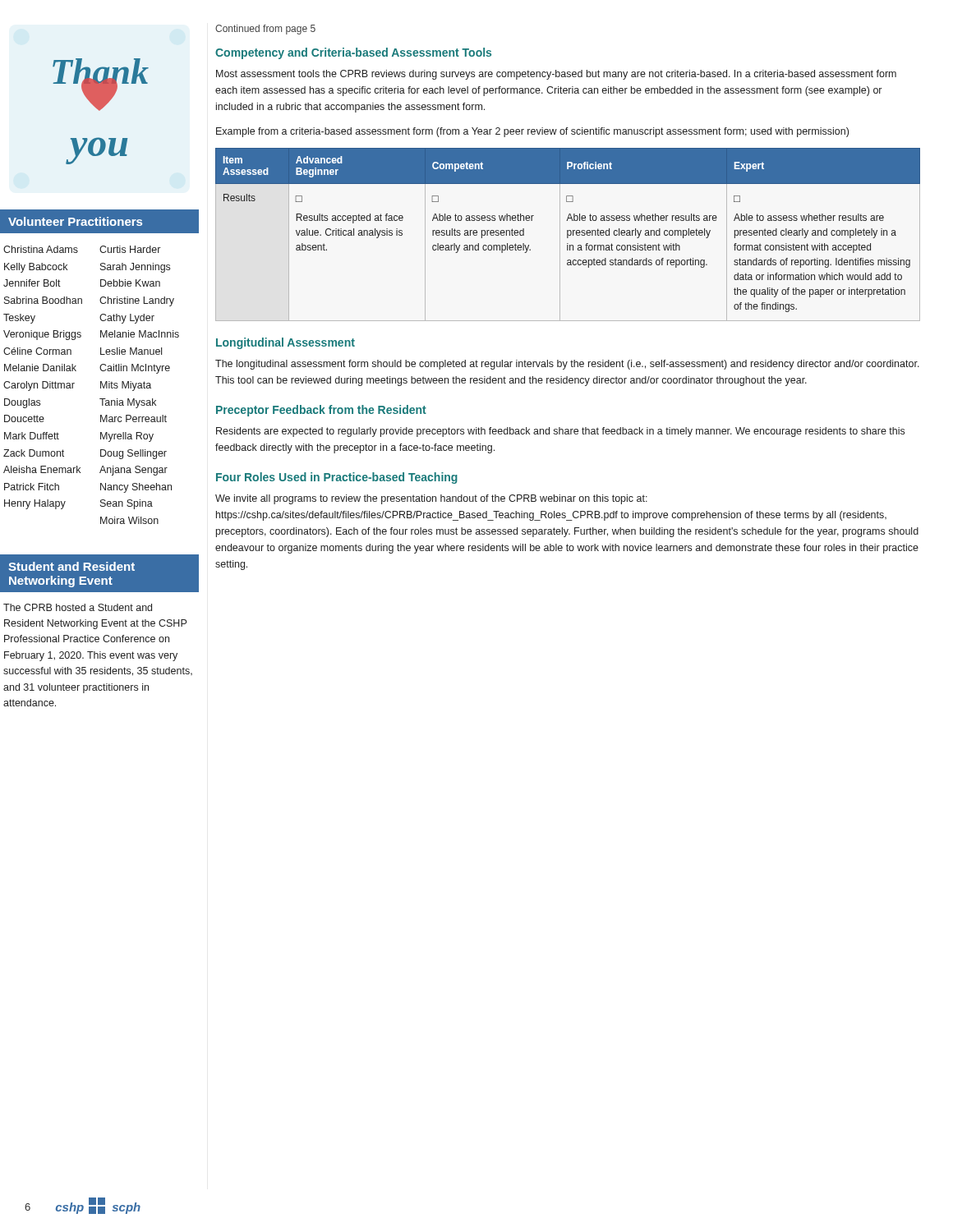This screenshot has width=953, height=1232.
Task: Click on the list item that says "Marc Perreault"
Action: pyautogui.click(x=133, y=419)
